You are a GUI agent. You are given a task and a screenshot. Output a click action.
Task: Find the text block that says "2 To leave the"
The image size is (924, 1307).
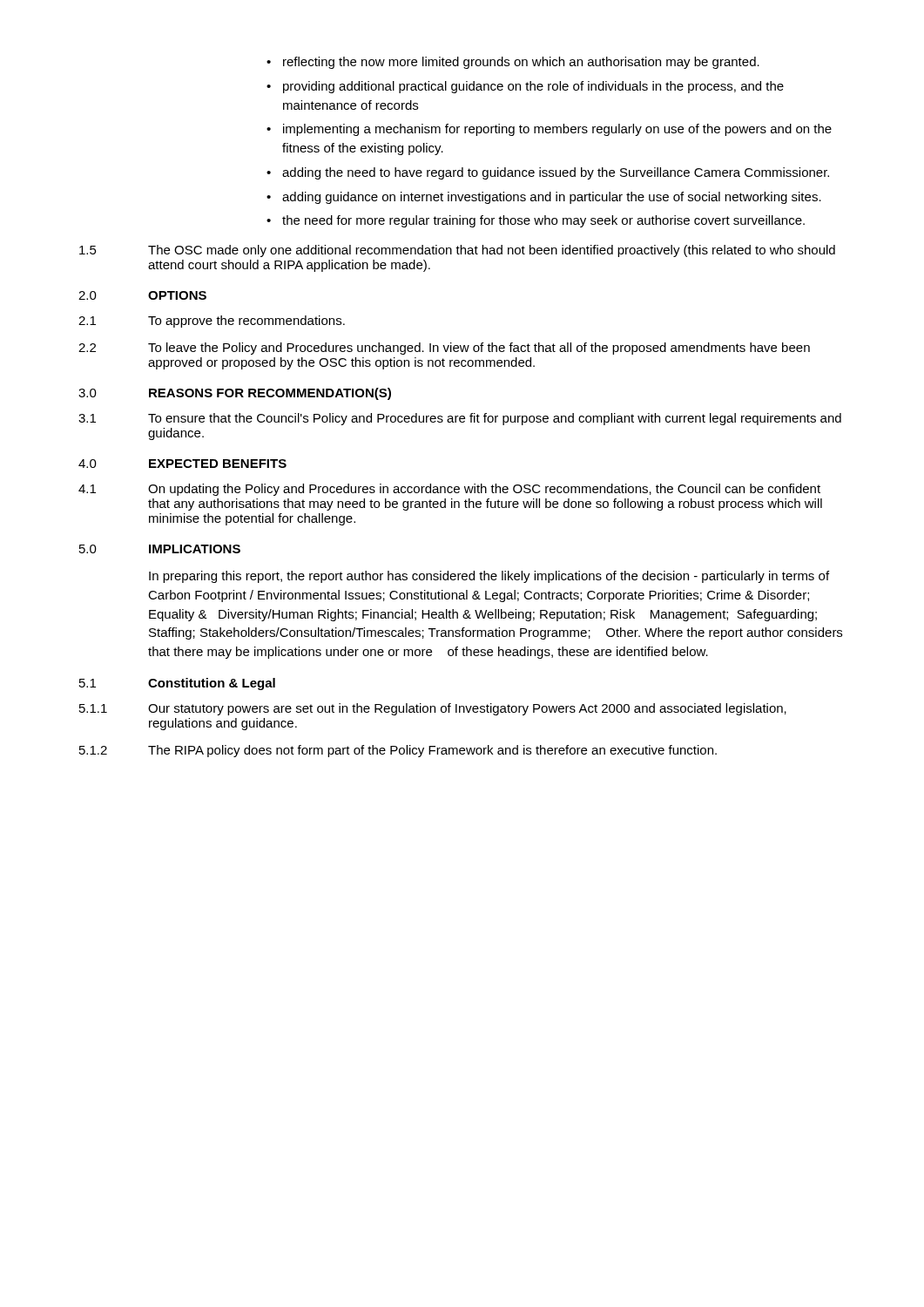462,355
